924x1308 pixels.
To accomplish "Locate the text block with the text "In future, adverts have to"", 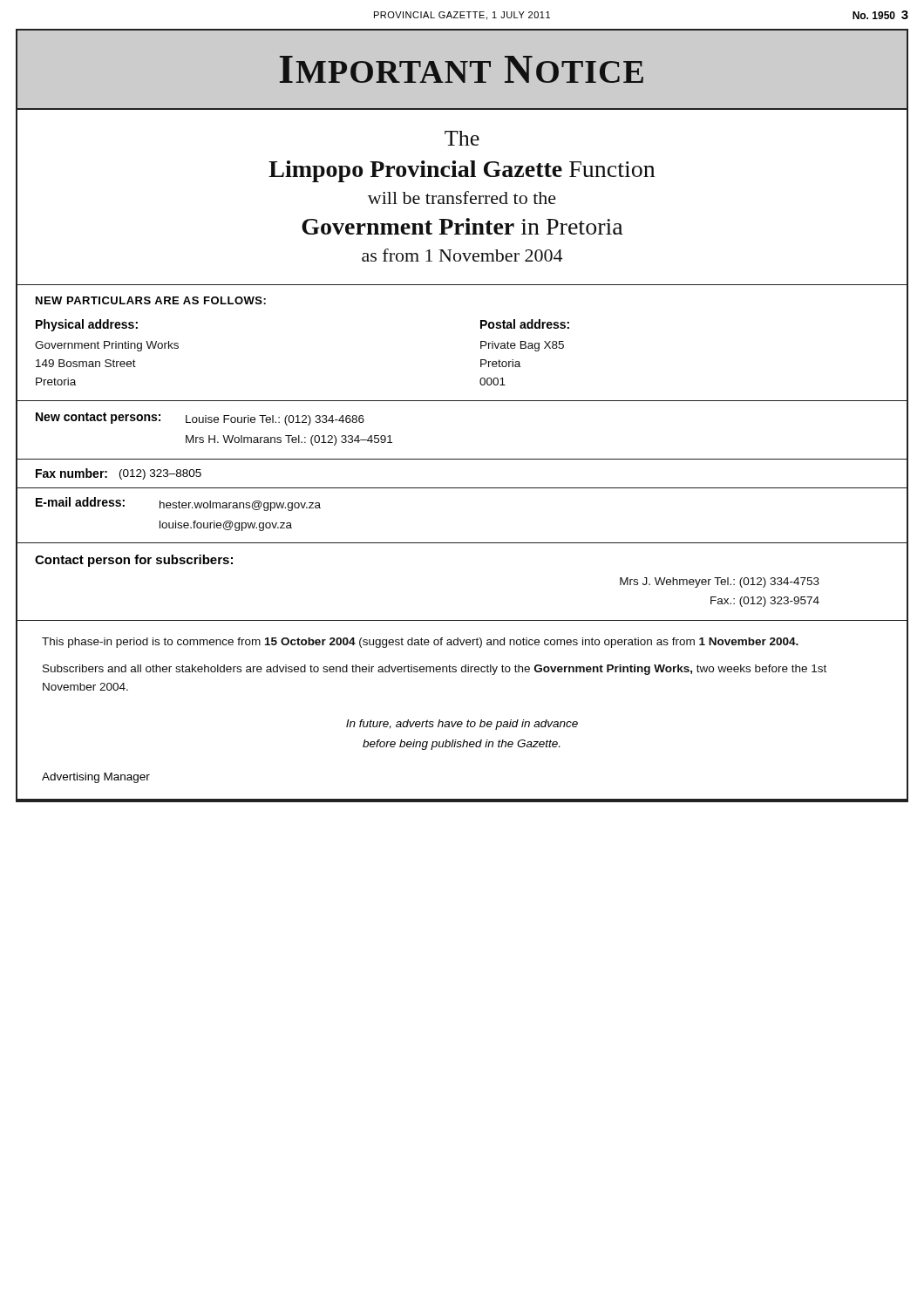I will (462, 733).
